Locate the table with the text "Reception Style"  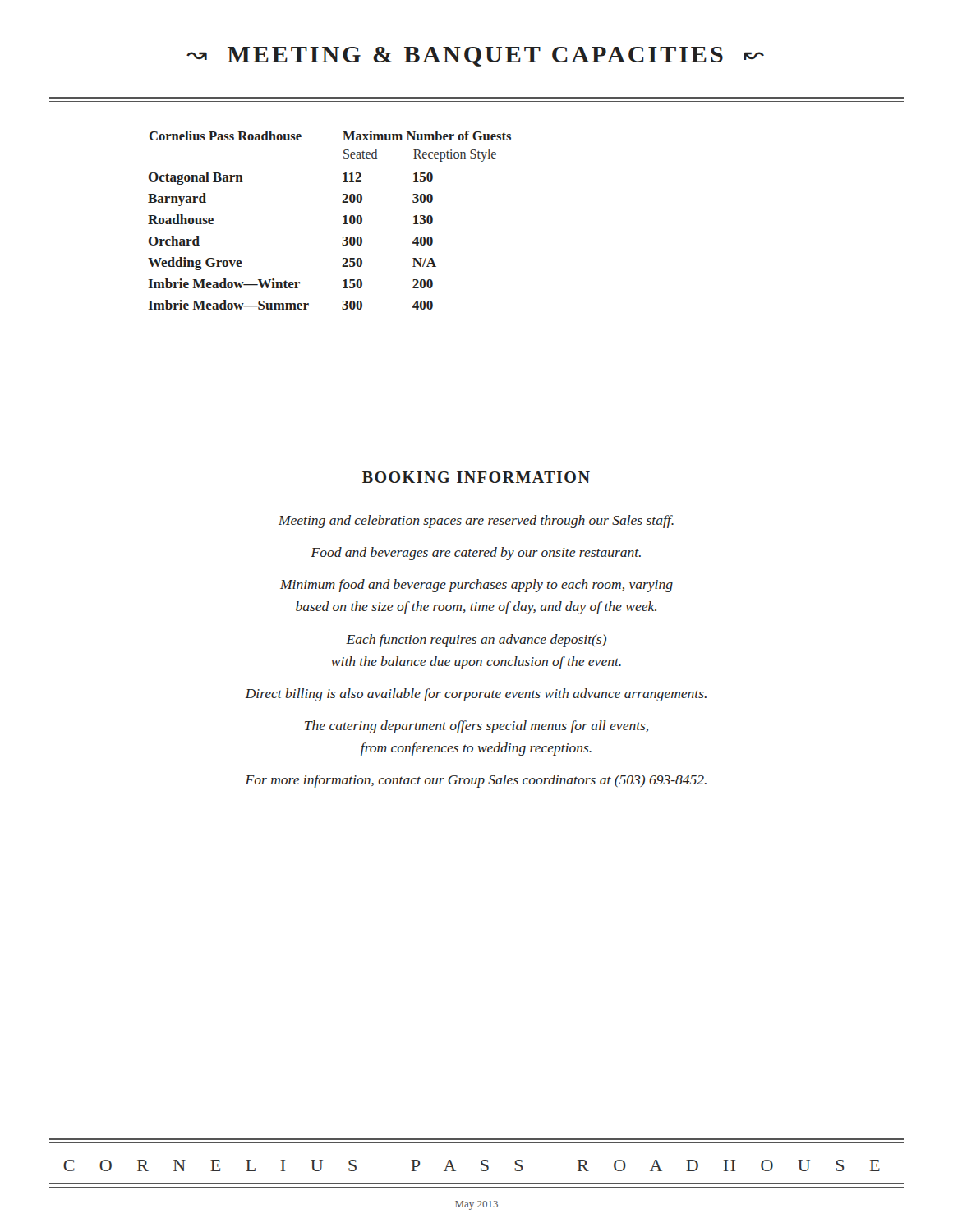330,222
